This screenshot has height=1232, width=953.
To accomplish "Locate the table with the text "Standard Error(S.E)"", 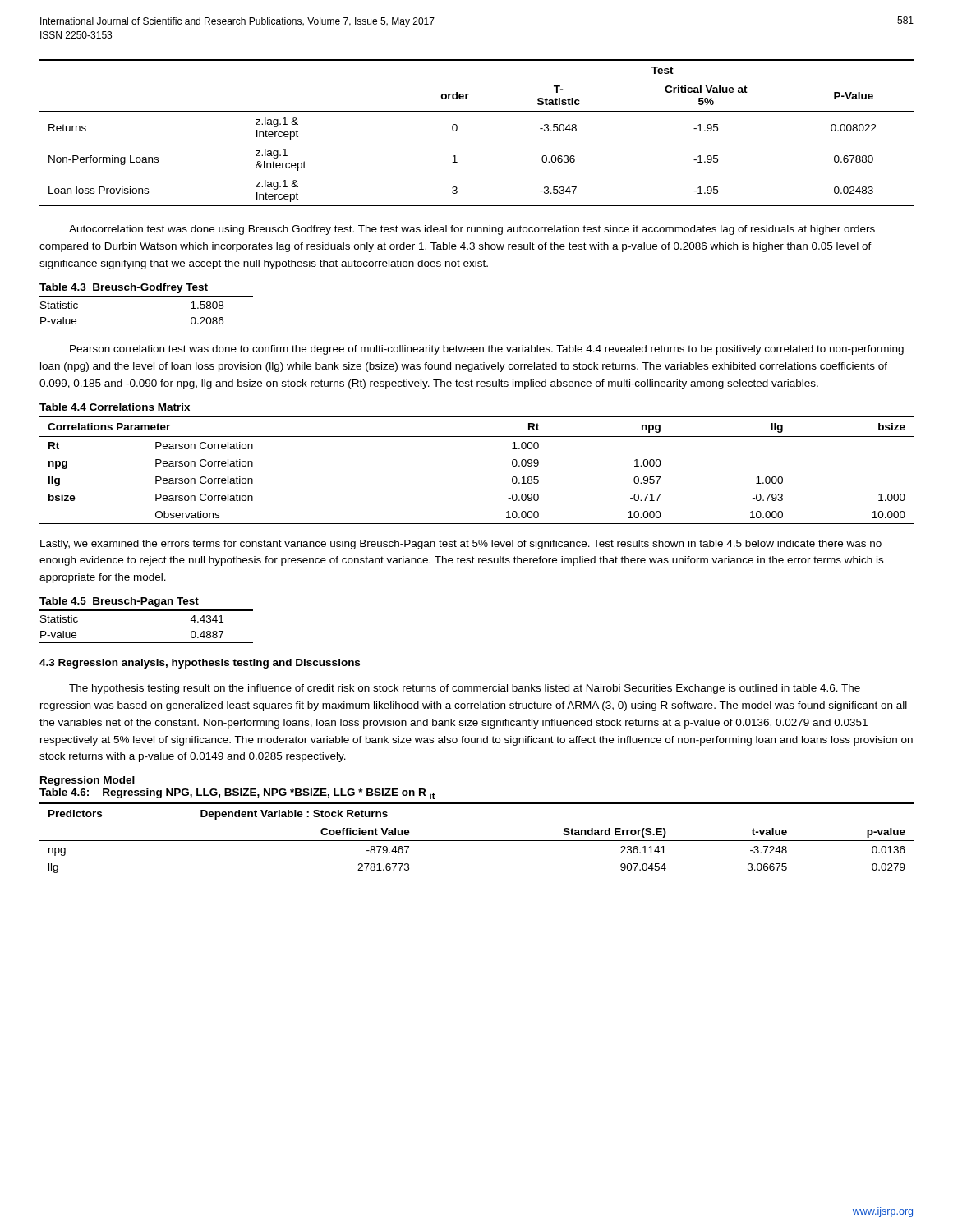I will [476, 839].
